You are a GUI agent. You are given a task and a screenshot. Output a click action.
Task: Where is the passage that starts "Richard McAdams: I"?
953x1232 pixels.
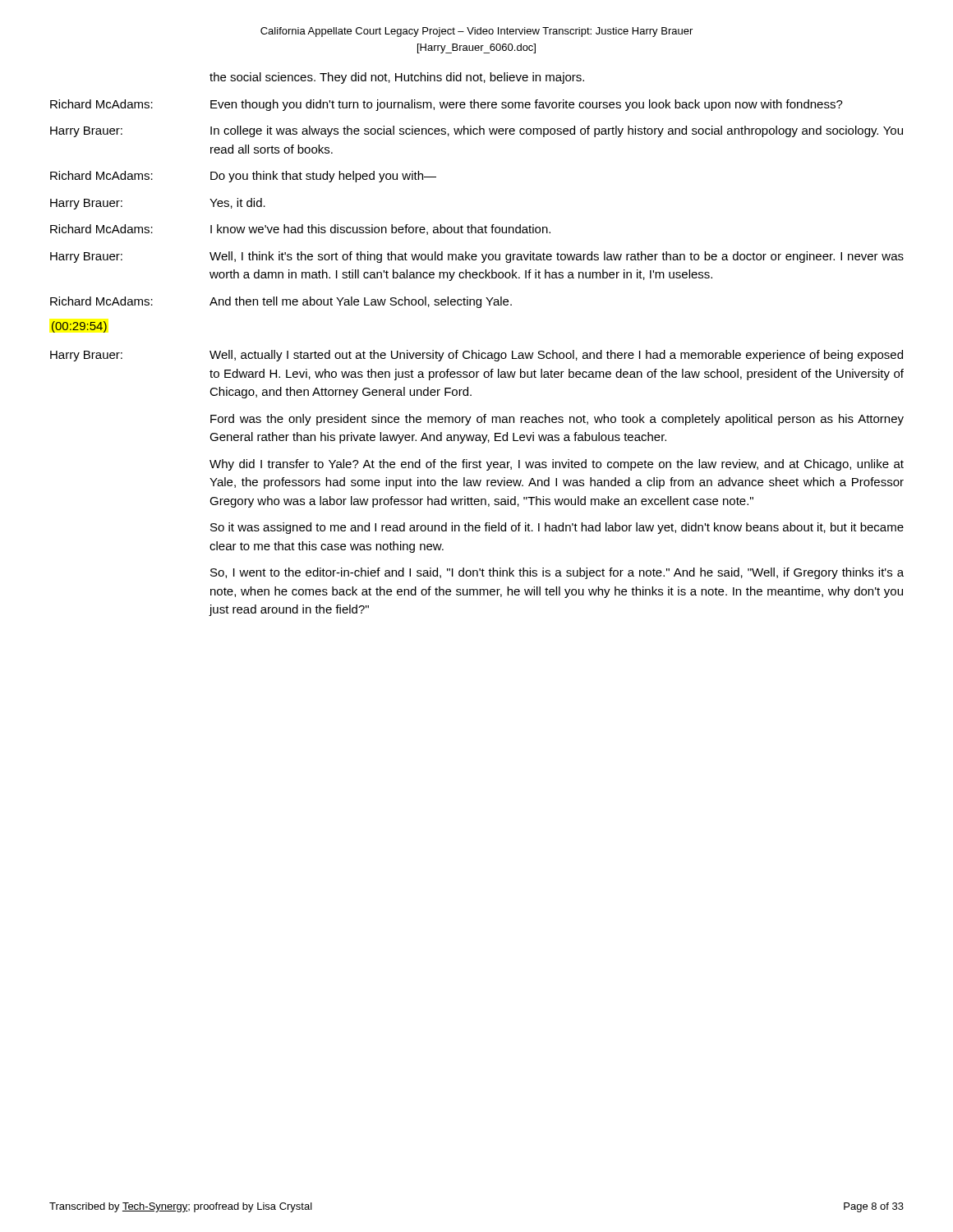476,229
